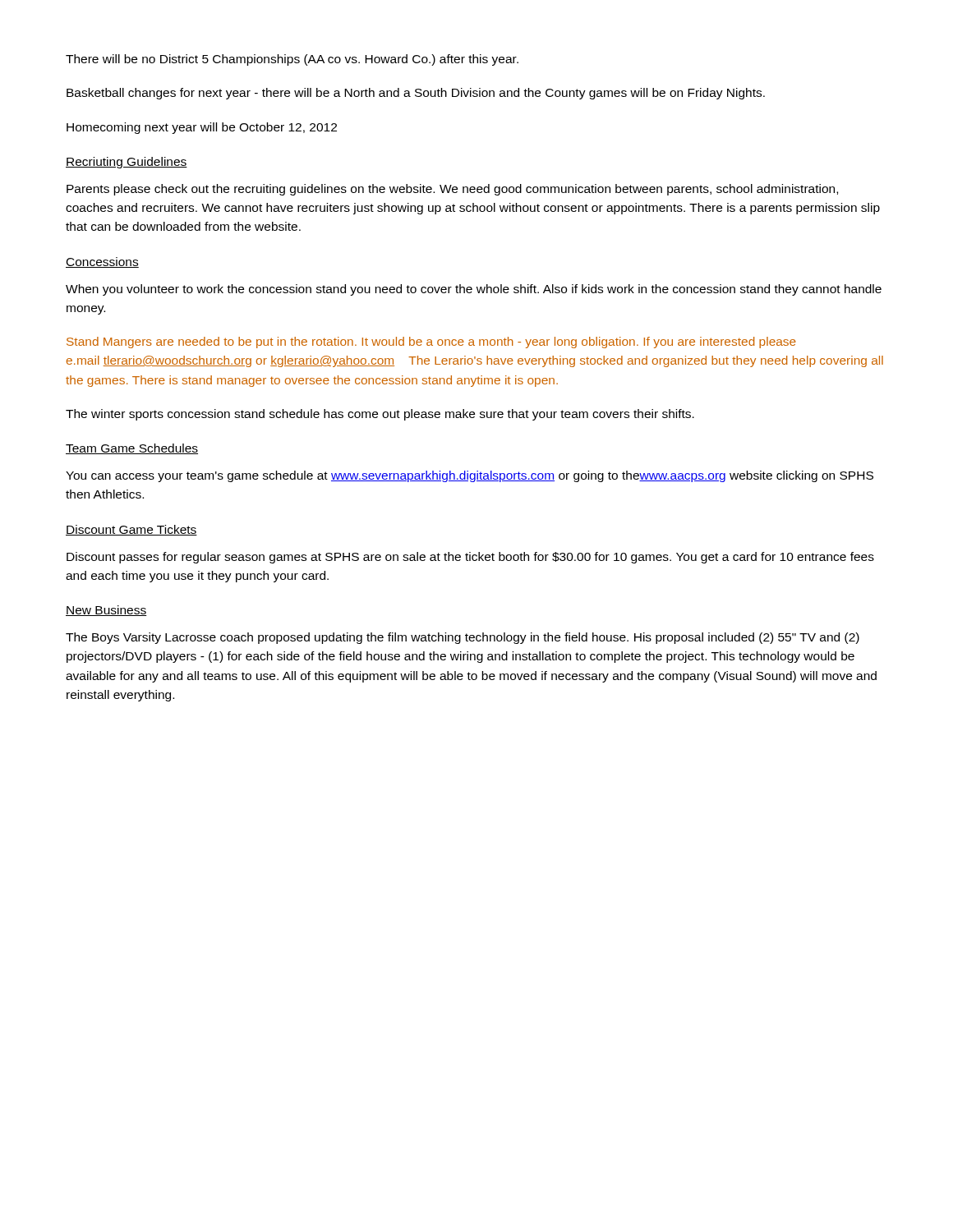This screenshot has width=953, height=1232.
Task: Find "Discount Game Tickets" on this page
Action: tap(131, 529)
